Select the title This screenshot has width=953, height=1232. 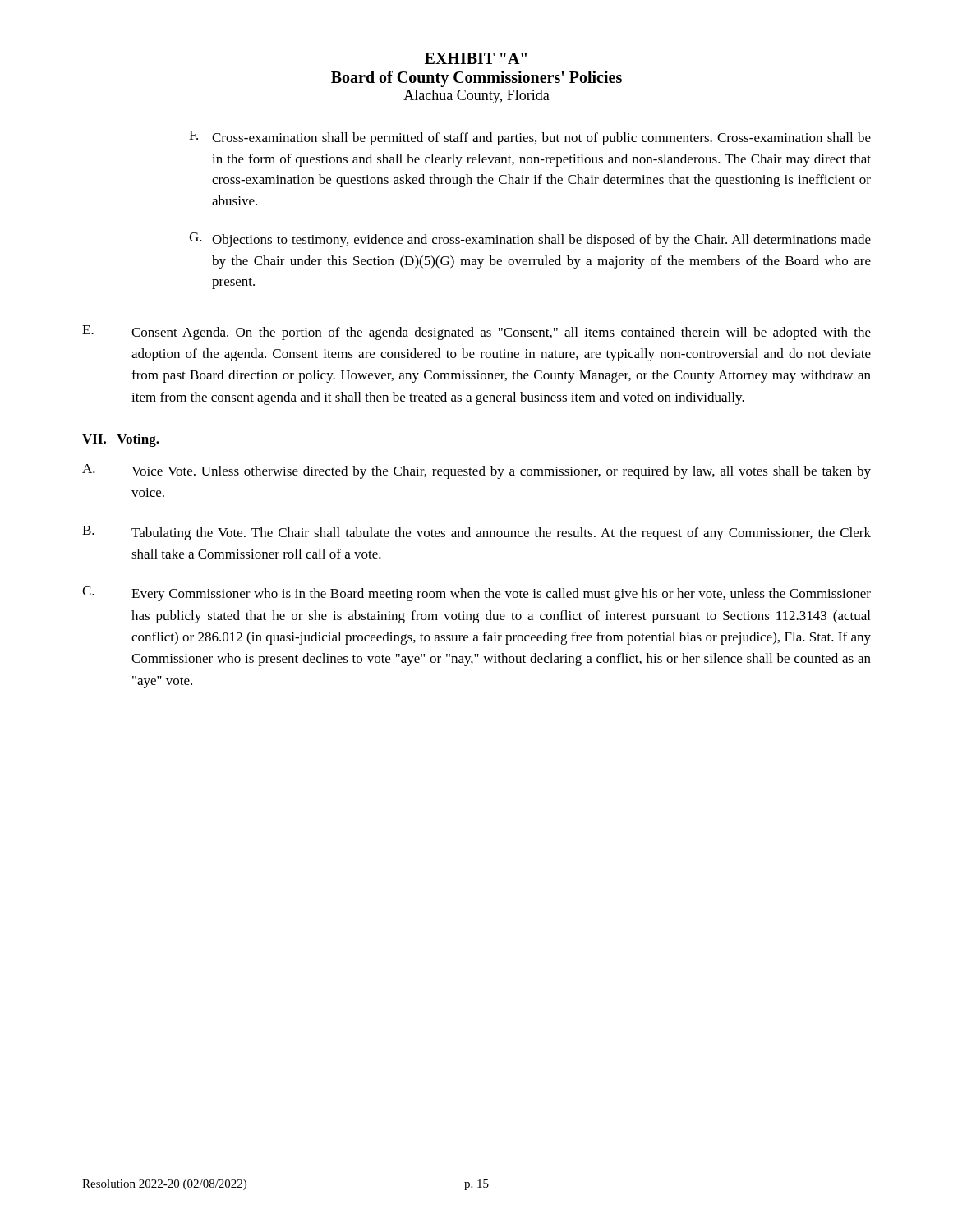[x=476, y=77]
